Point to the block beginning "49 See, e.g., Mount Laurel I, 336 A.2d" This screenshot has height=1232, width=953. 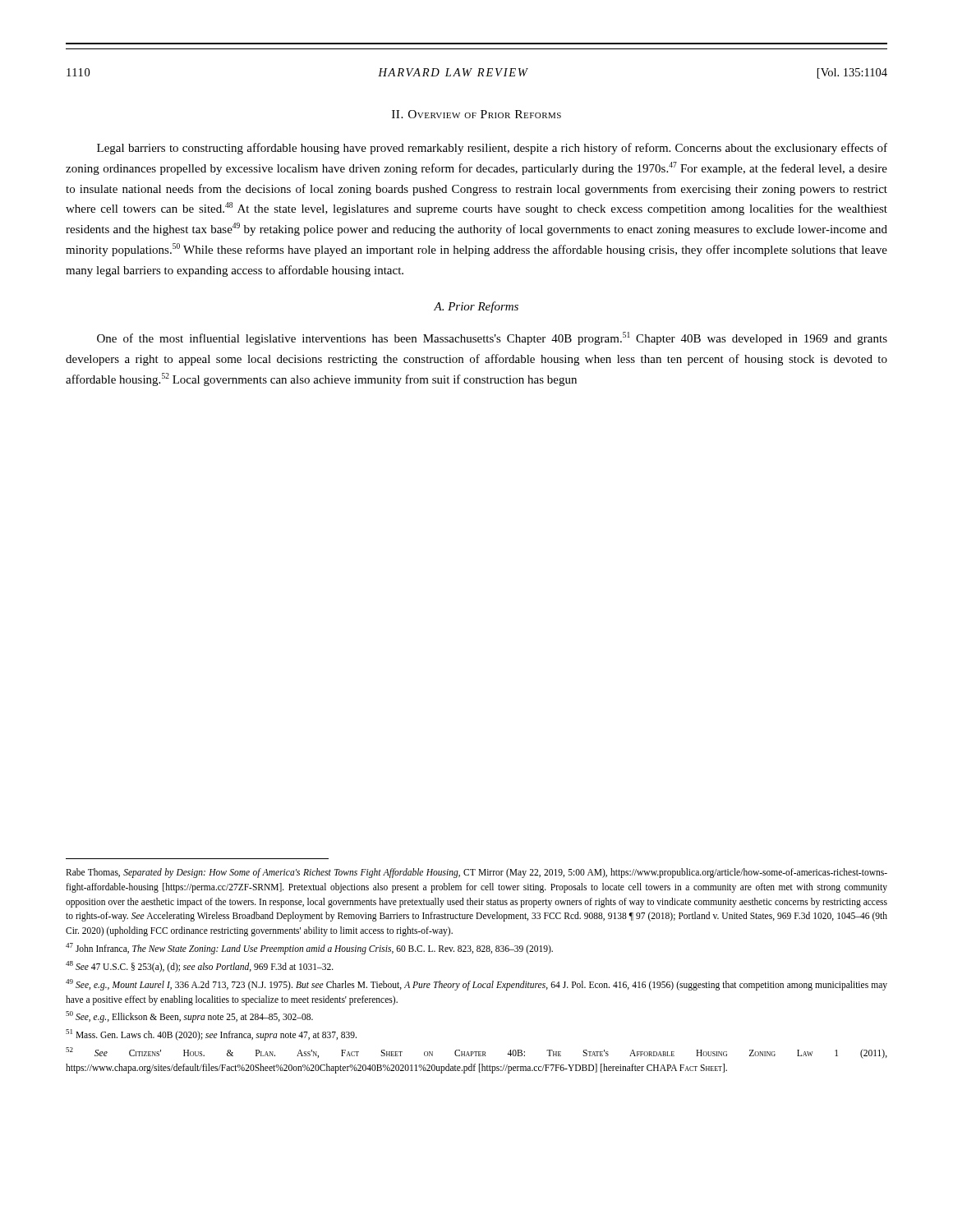[x=476, y=991]
